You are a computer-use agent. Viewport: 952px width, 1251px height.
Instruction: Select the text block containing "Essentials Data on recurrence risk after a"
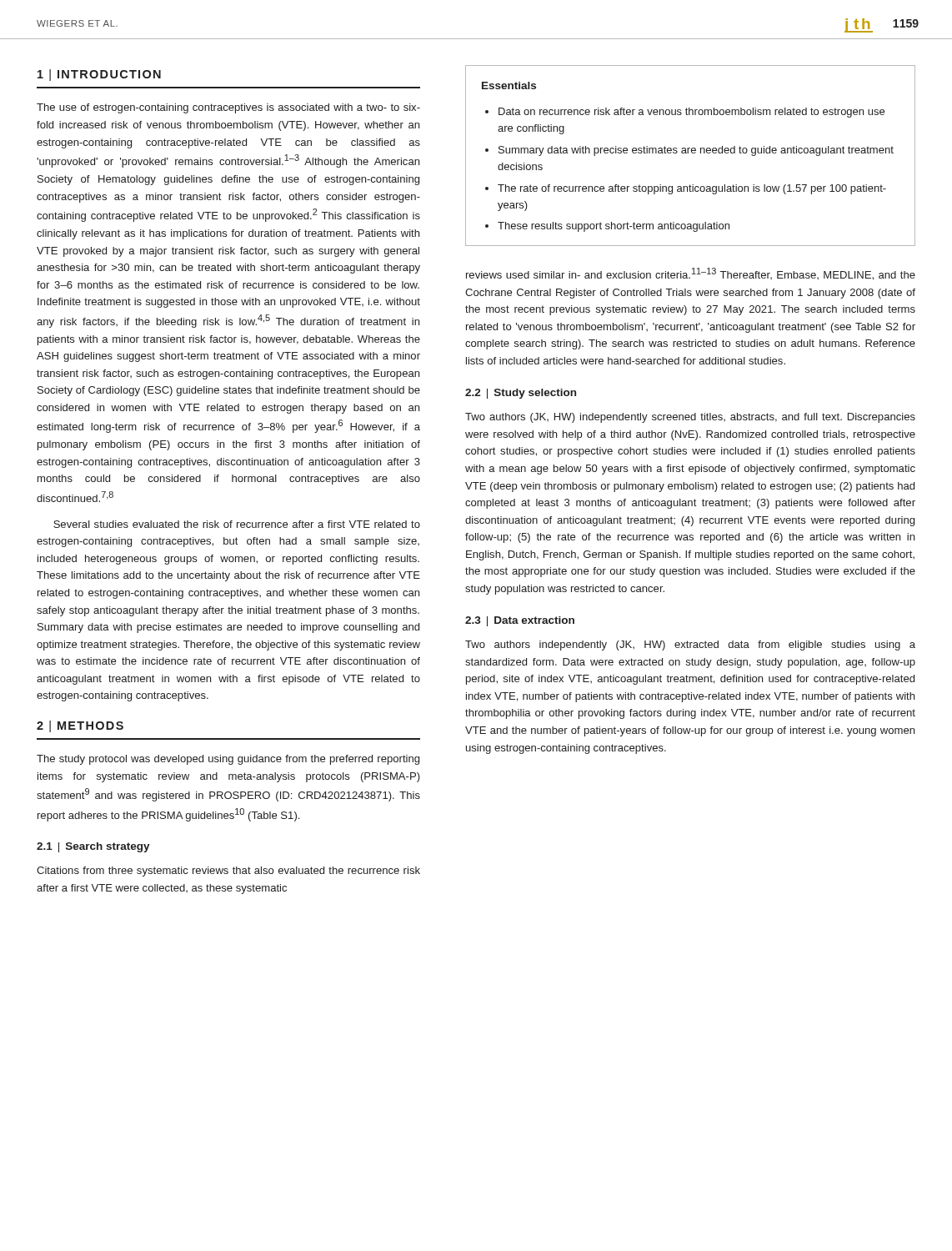click(x=690, y=156)
